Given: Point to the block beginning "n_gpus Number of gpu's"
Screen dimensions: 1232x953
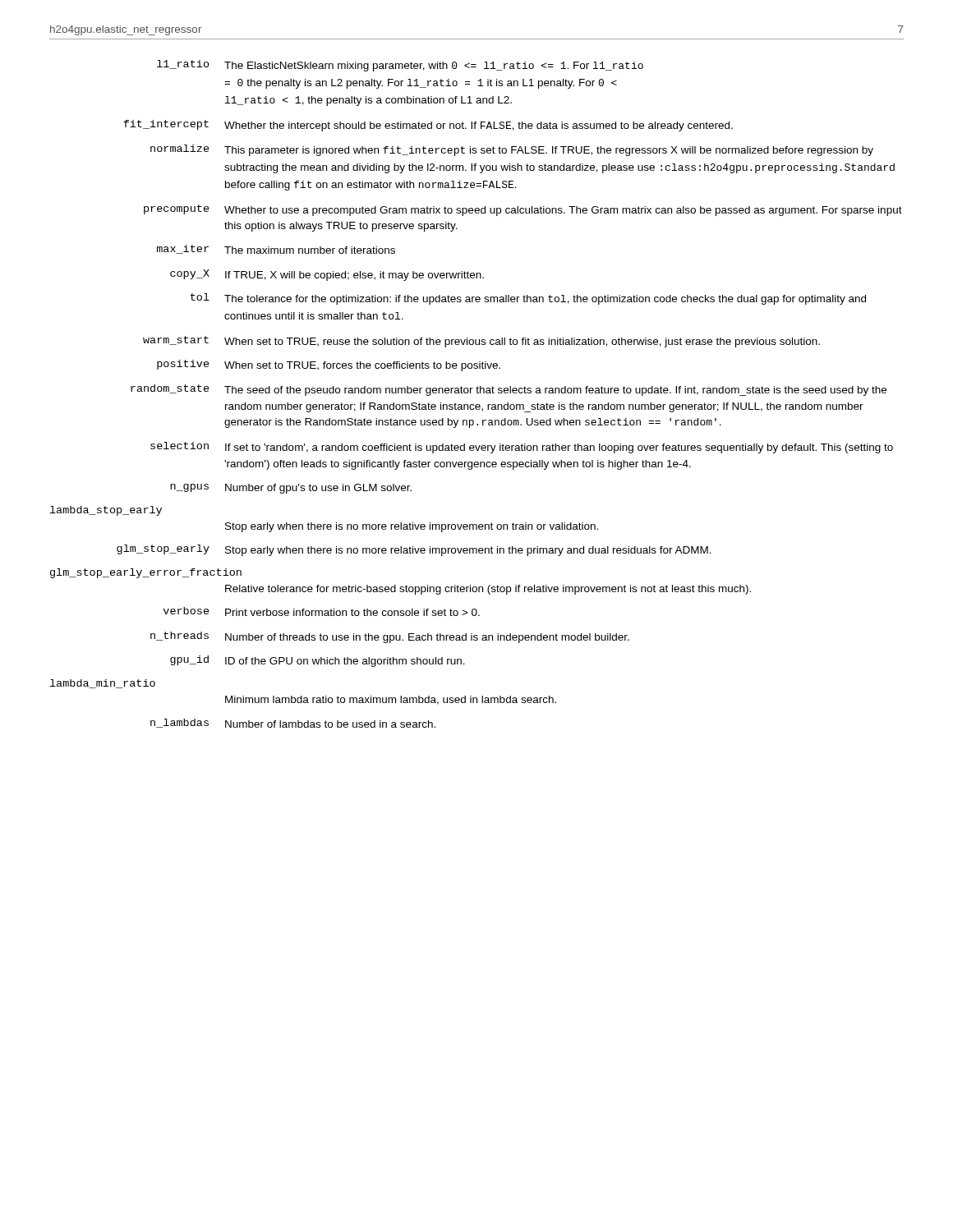Looking at the screenshot, I should pyautogui.click(x=291, y=489).
